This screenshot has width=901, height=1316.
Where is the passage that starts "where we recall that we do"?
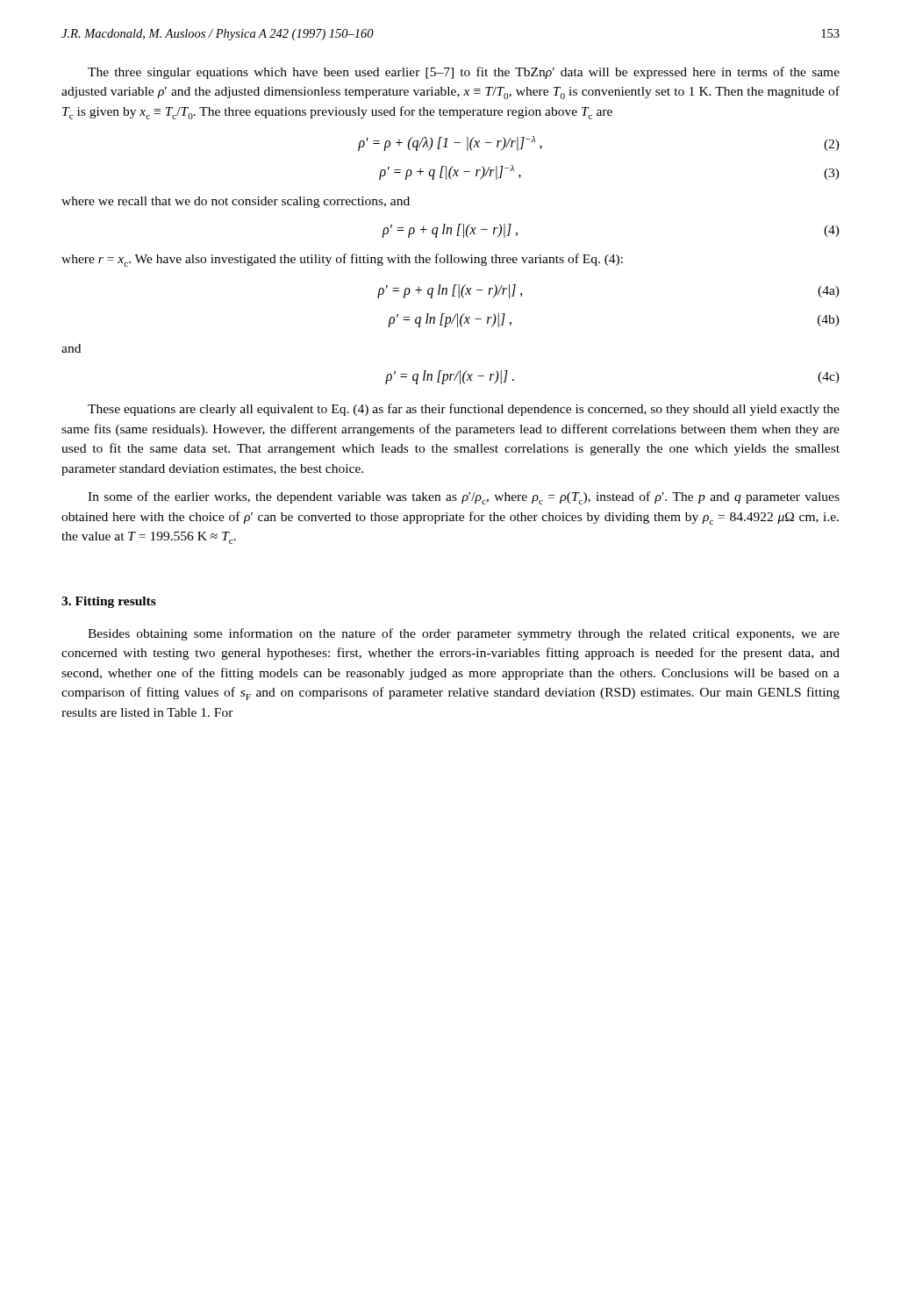tap(236, 201)
